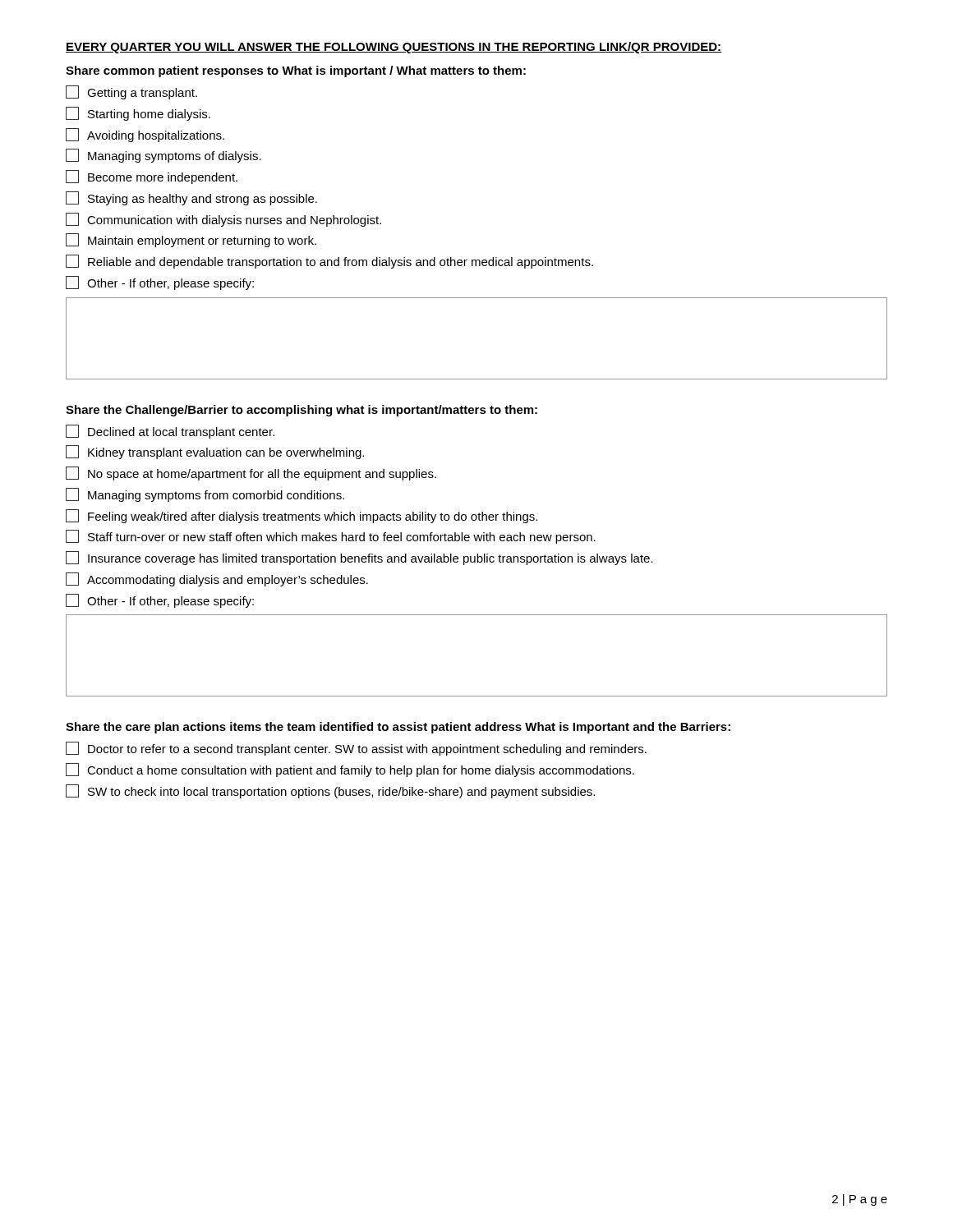The height and width of the screenshot is (1232, 953).
Task: Click on the text starting "Staying as healthy and strong"
Action: pos(191,198)
